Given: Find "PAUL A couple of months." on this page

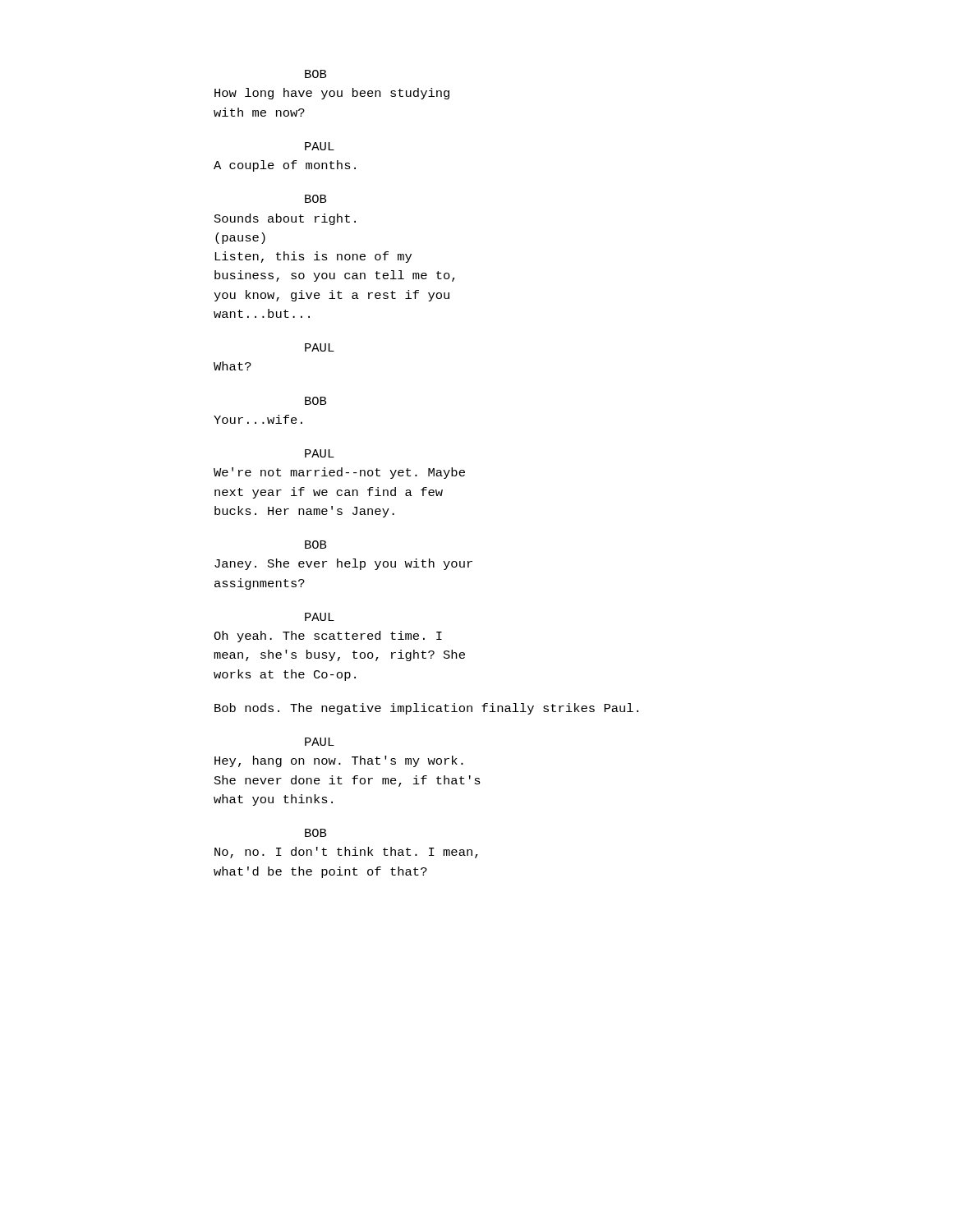Looking at the screenshot, I should pos(320,146).
